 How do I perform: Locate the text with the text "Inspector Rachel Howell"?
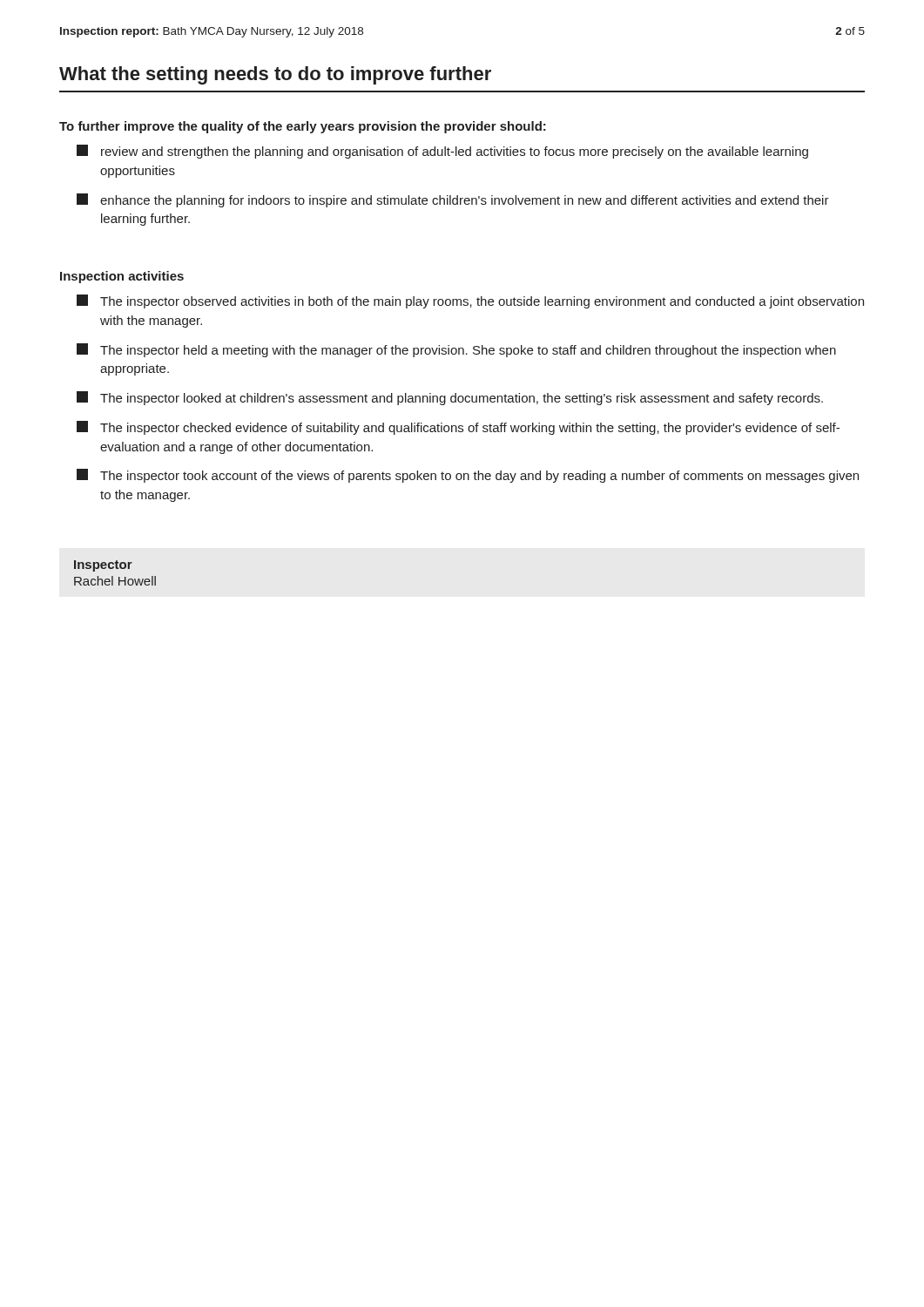(x=103, y=566)
